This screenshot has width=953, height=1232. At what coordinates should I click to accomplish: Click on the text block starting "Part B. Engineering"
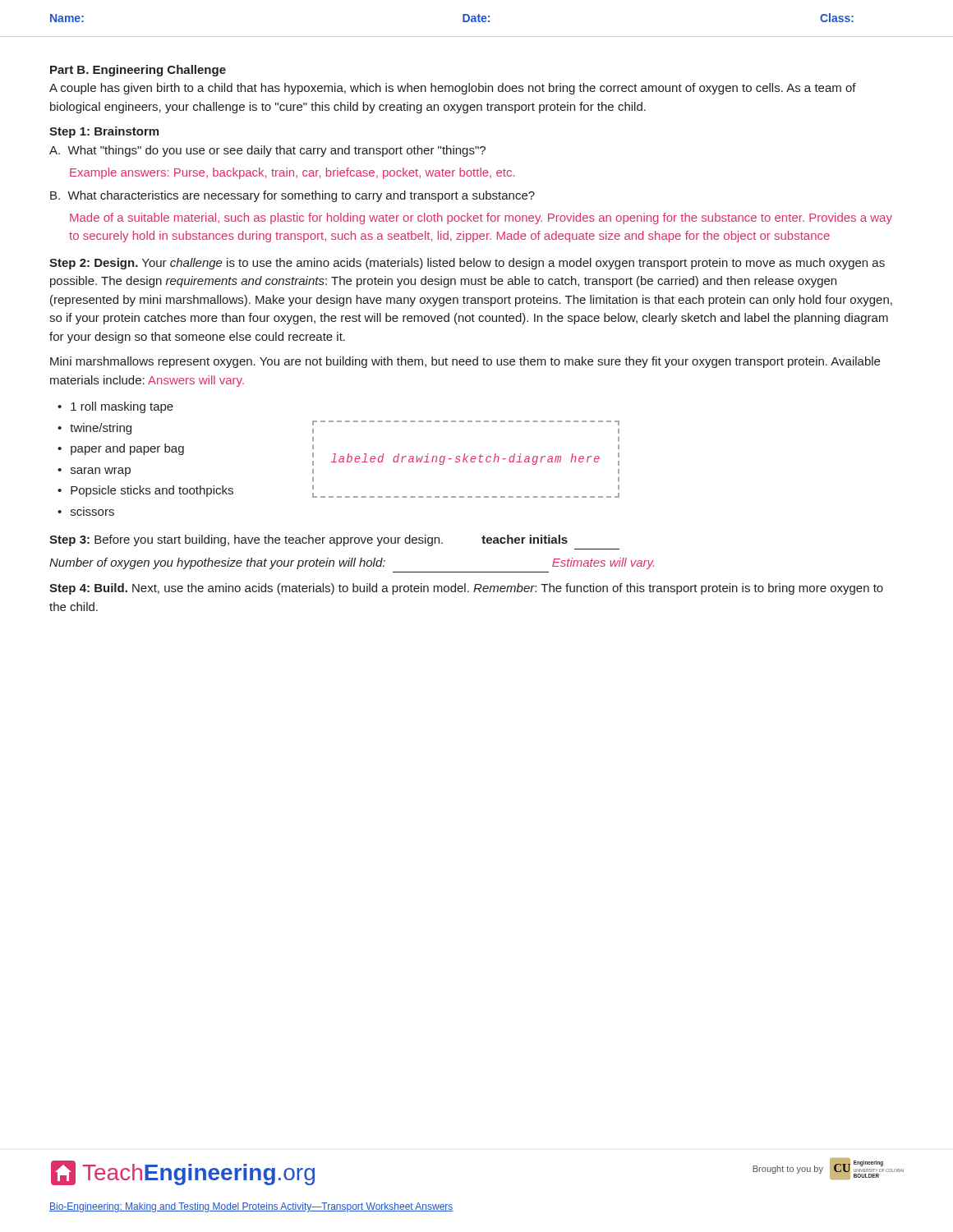tap(138, 69)
